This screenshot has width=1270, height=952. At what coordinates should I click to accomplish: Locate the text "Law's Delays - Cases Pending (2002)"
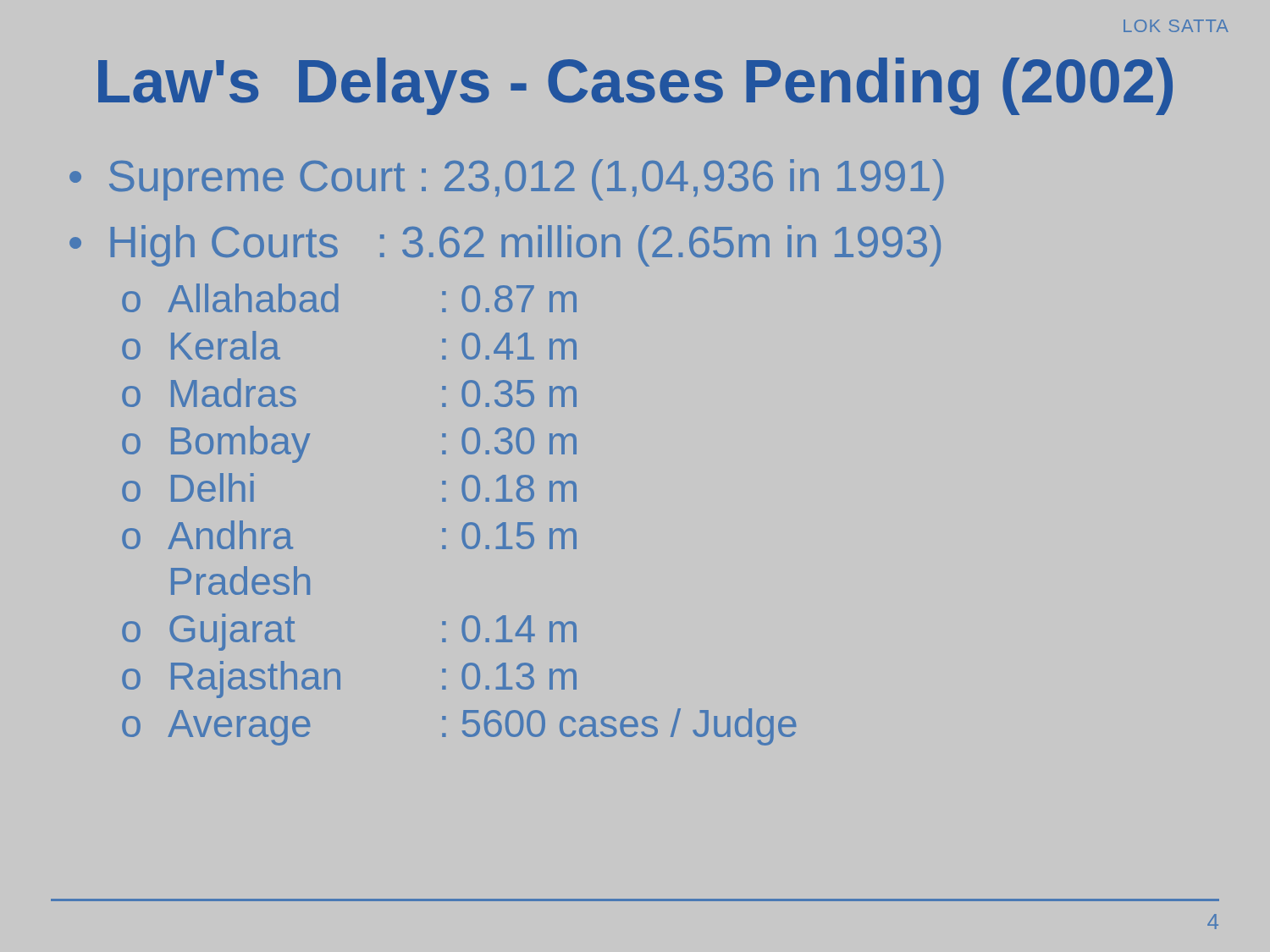635,82
